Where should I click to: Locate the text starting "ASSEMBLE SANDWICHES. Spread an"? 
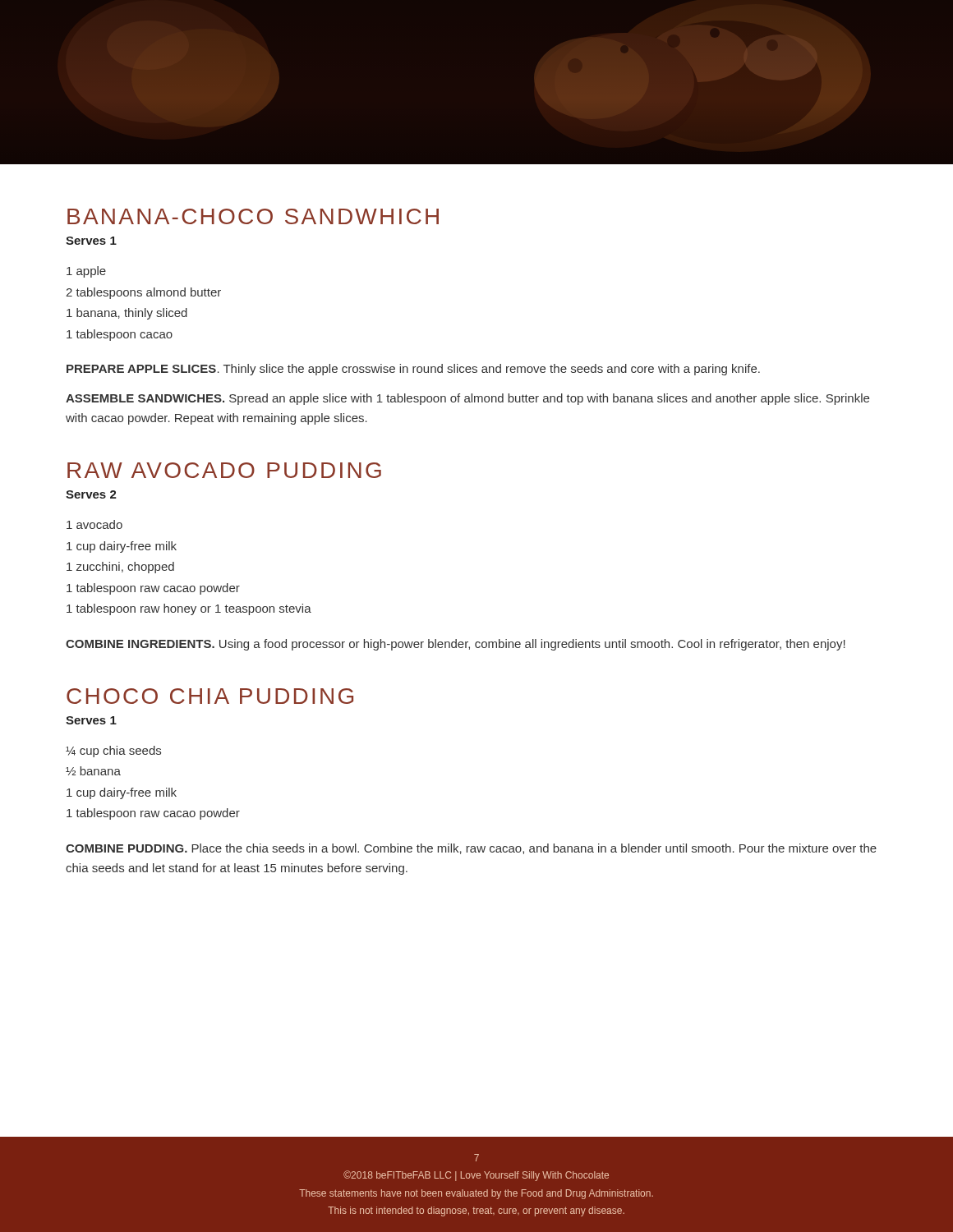[468, 408]
